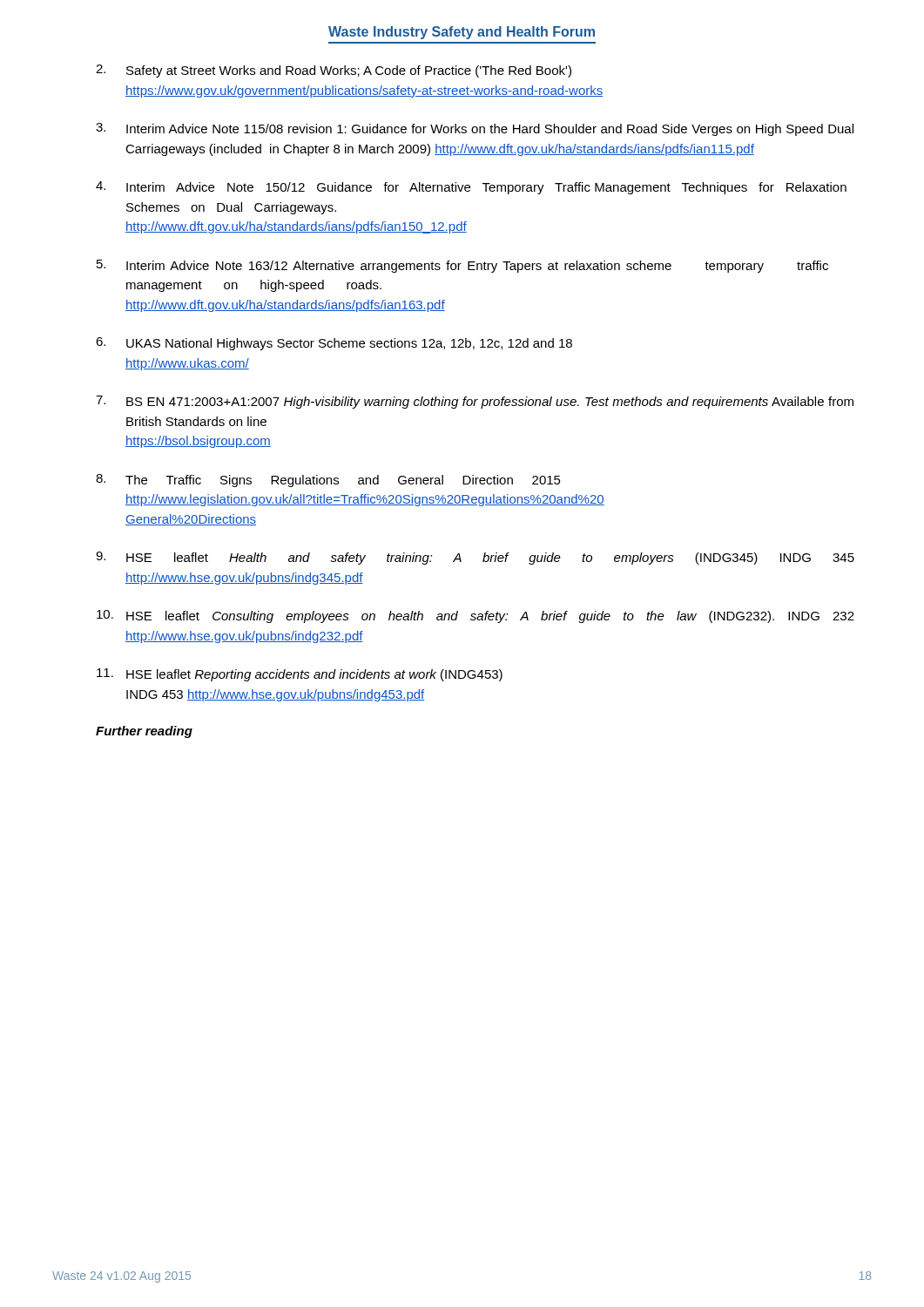Select the region starting "8. The Traffic Signs Regulations and General"
The image size is (924, 1307).
click(350, 500)
